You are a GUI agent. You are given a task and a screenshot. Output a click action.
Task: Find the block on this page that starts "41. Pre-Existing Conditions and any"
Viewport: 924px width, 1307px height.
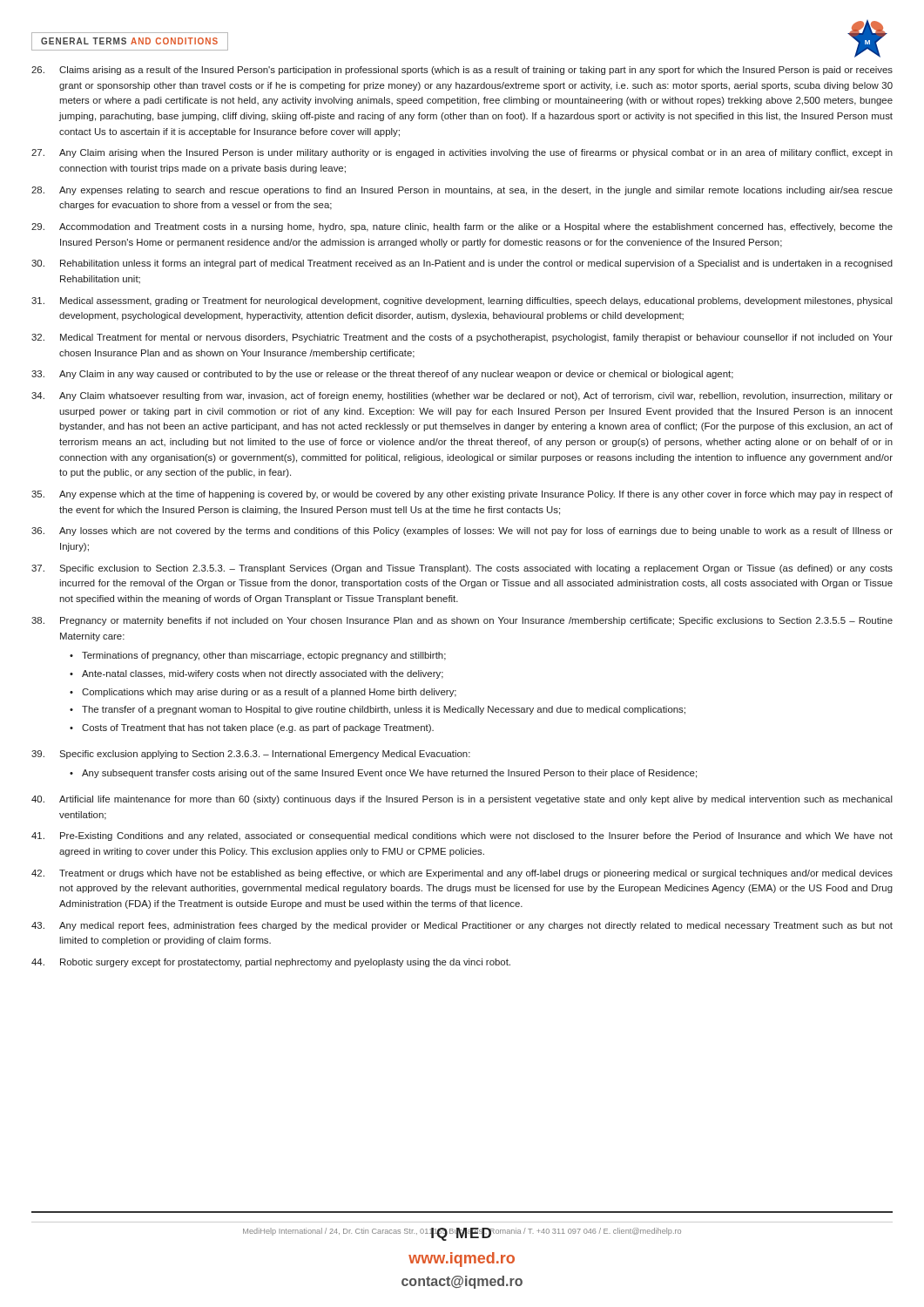(462, 844)
